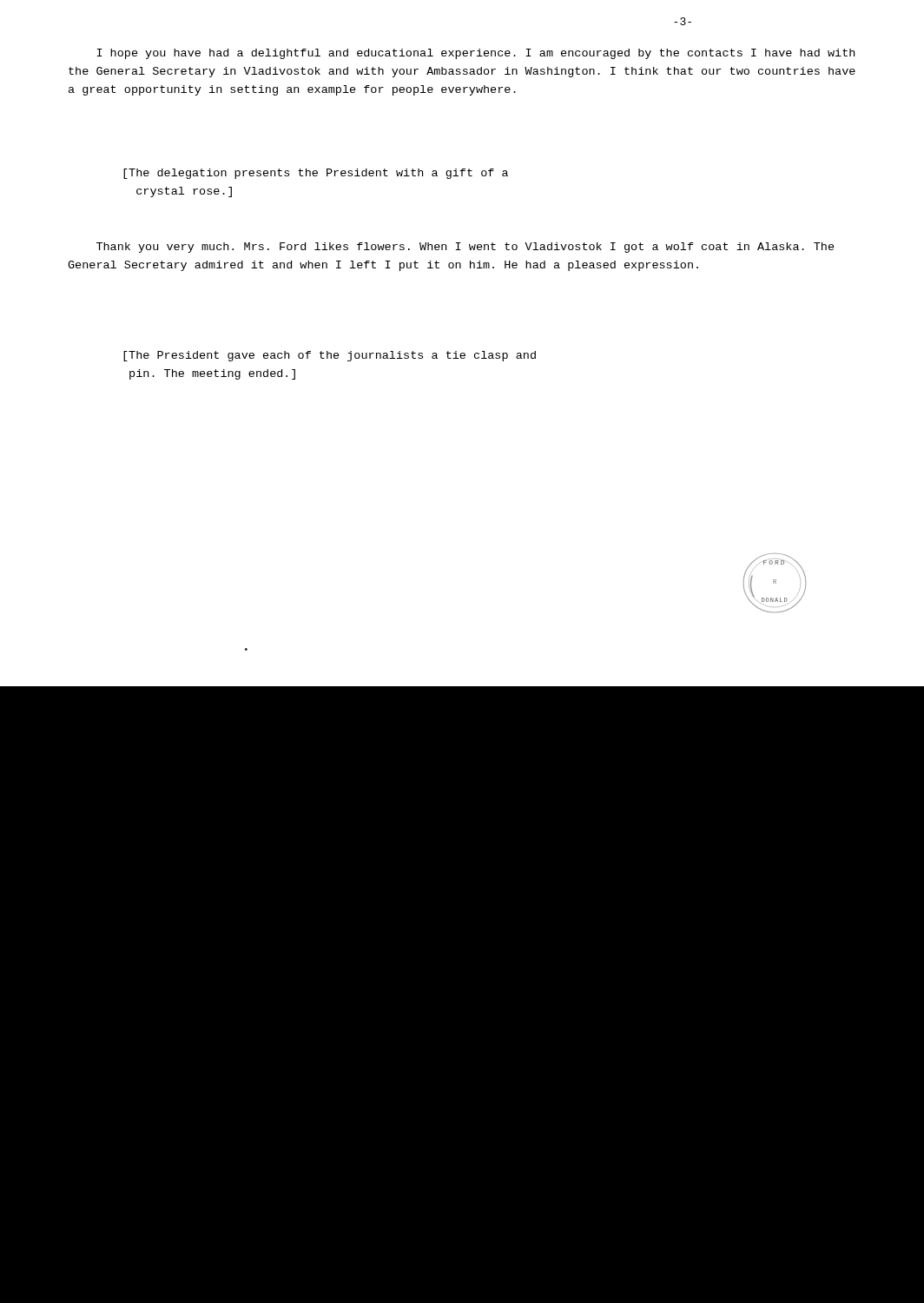Select the text starting "[The President gave each of the journalists a"

pos(489,366)
